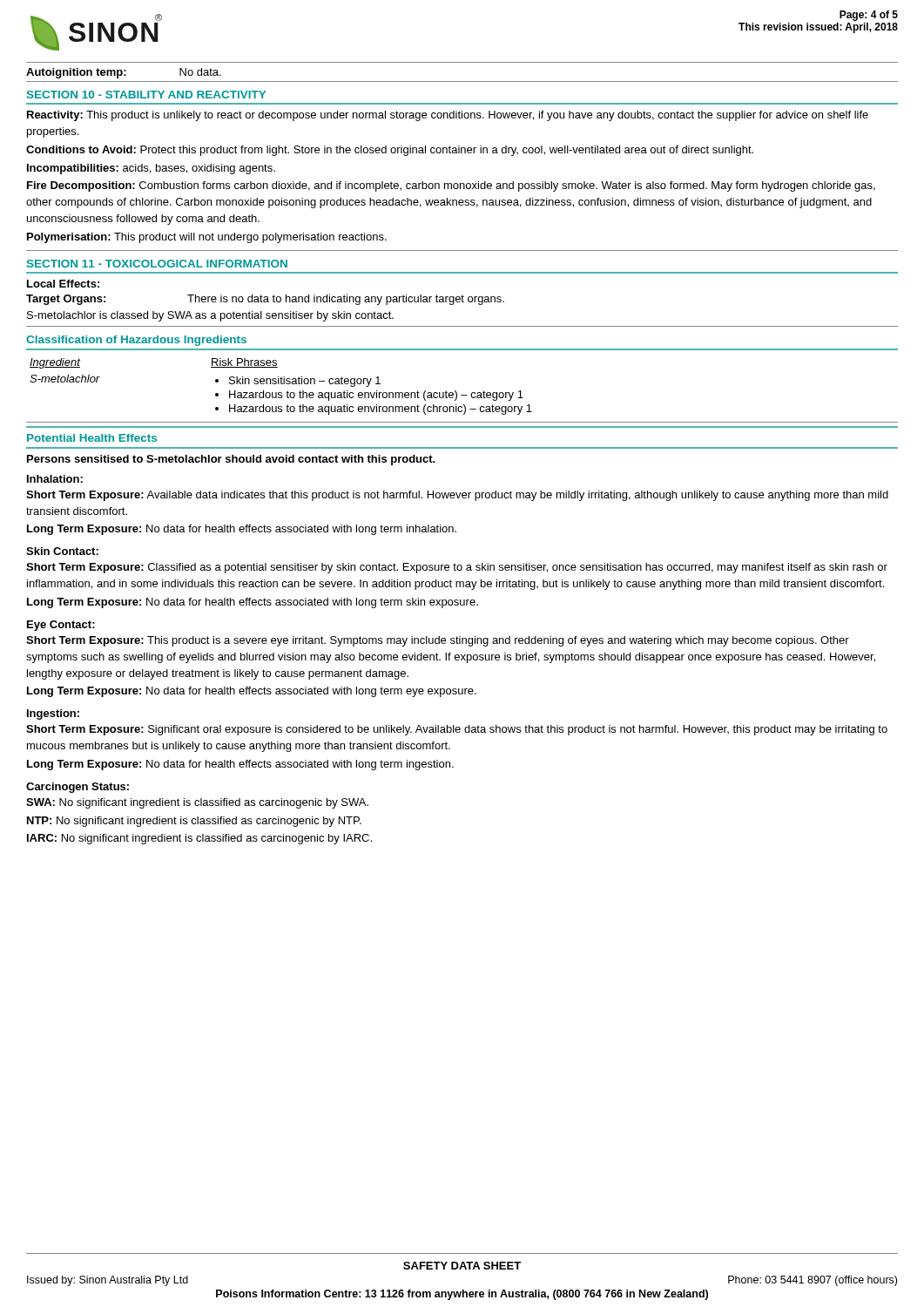Select the text starting "Skin Contact:"
The image size is (924, 1307).
point(63,551)
